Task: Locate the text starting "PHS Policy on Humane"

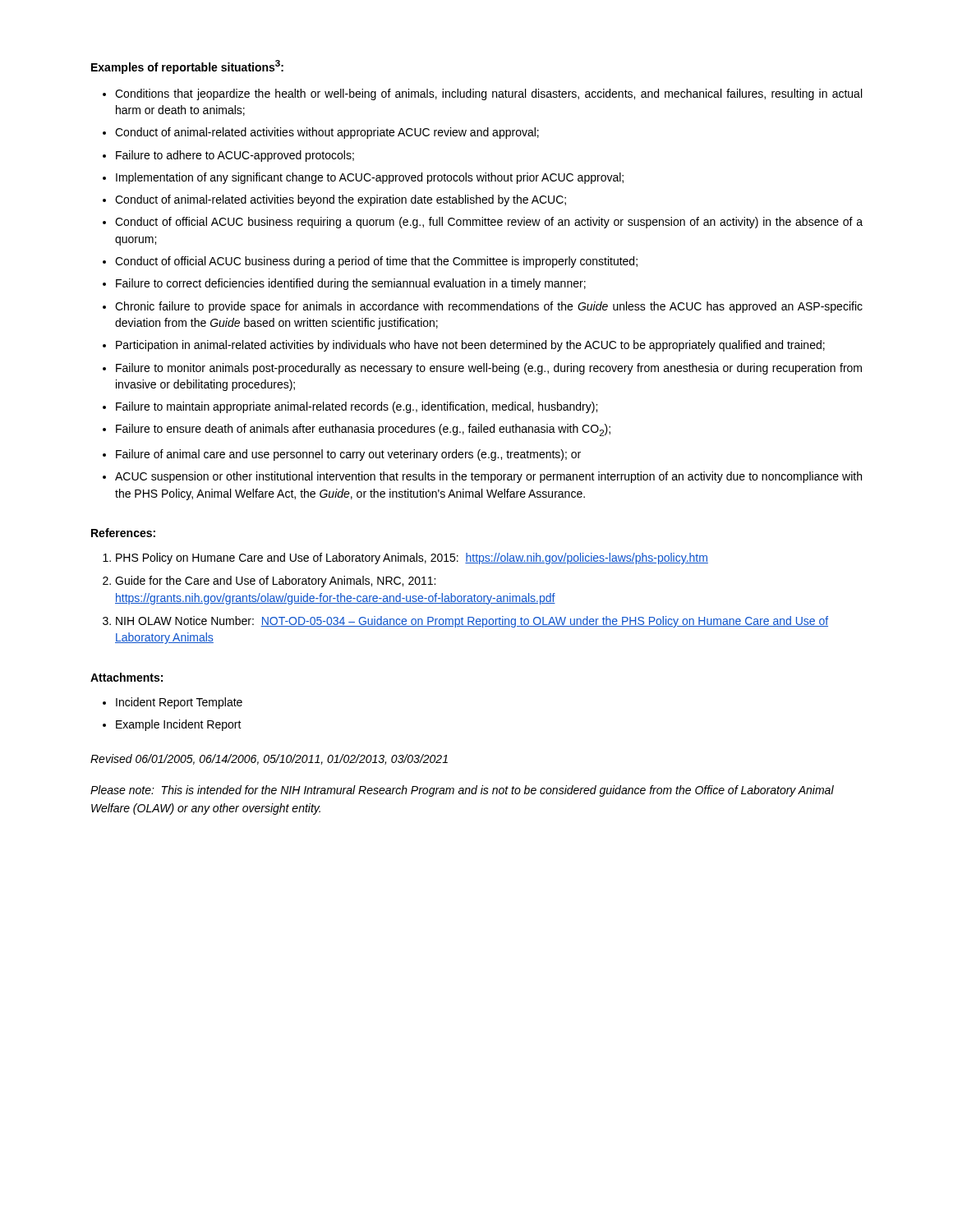Action: click(412, 558)
